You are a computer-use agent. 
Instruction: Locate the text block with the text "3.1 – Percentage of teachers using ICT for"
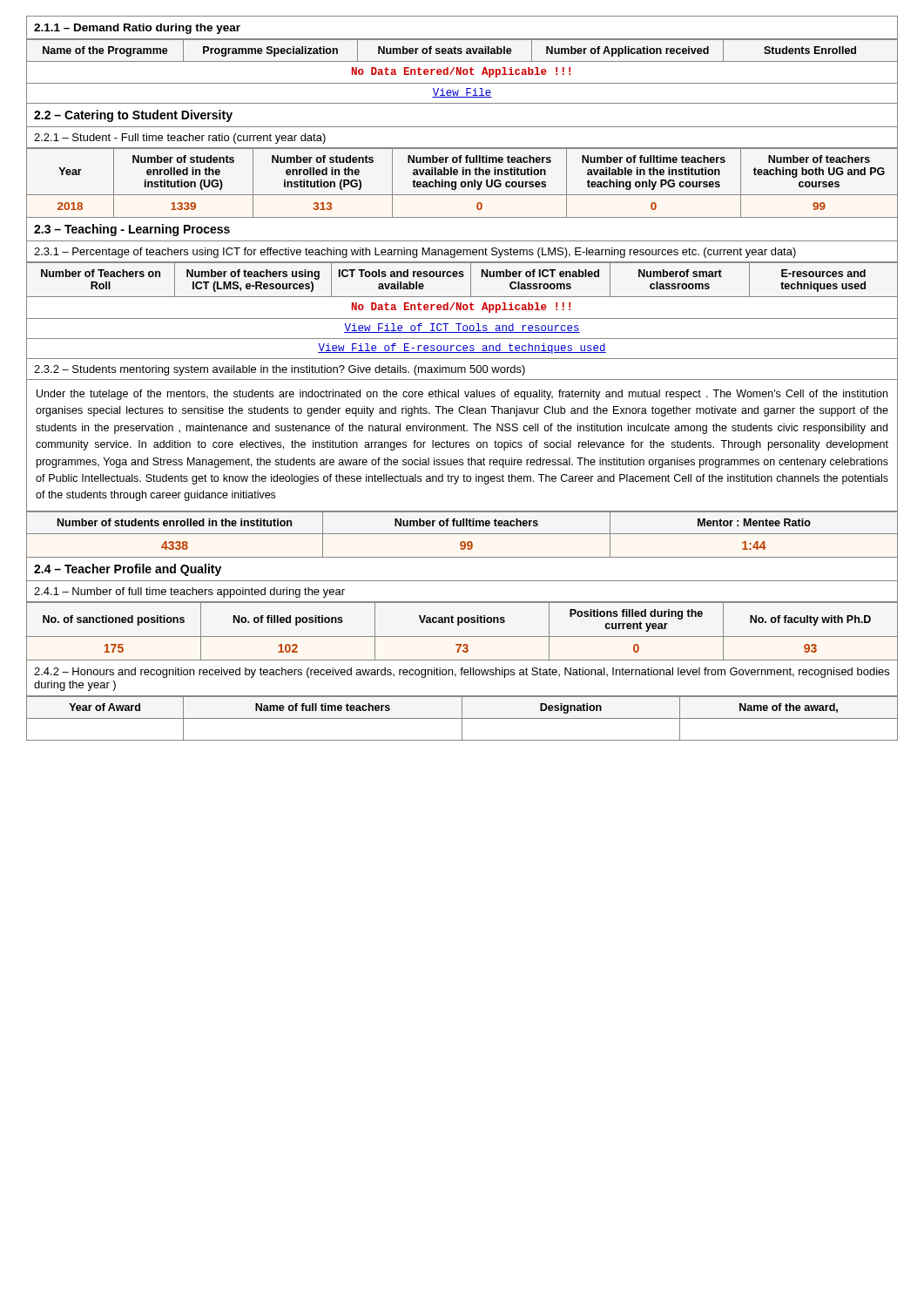click(x=415, y=251)
